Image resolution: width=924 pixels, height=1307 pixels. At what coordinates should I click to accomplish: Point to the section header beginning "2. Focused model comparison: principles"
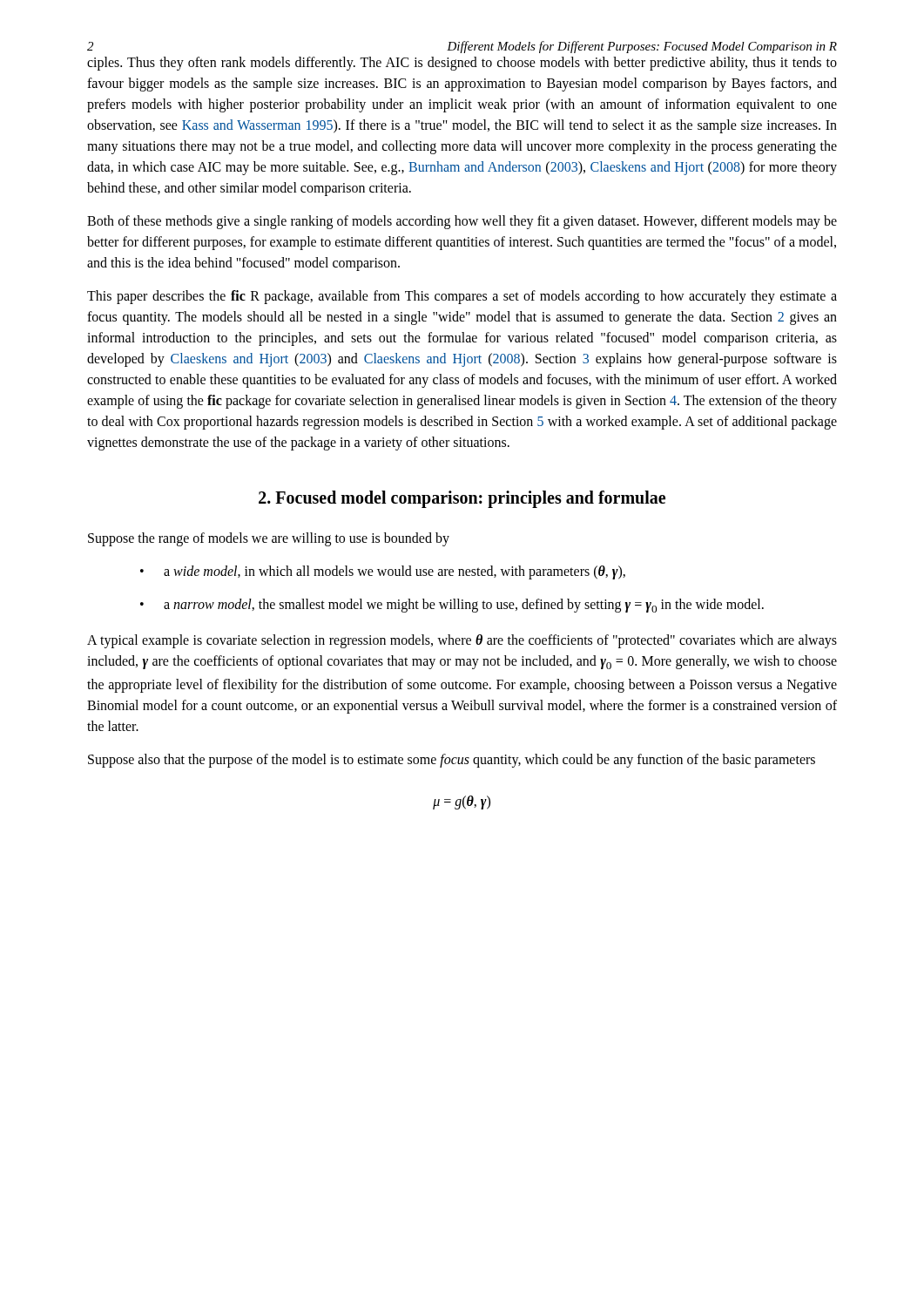point(462,498)
